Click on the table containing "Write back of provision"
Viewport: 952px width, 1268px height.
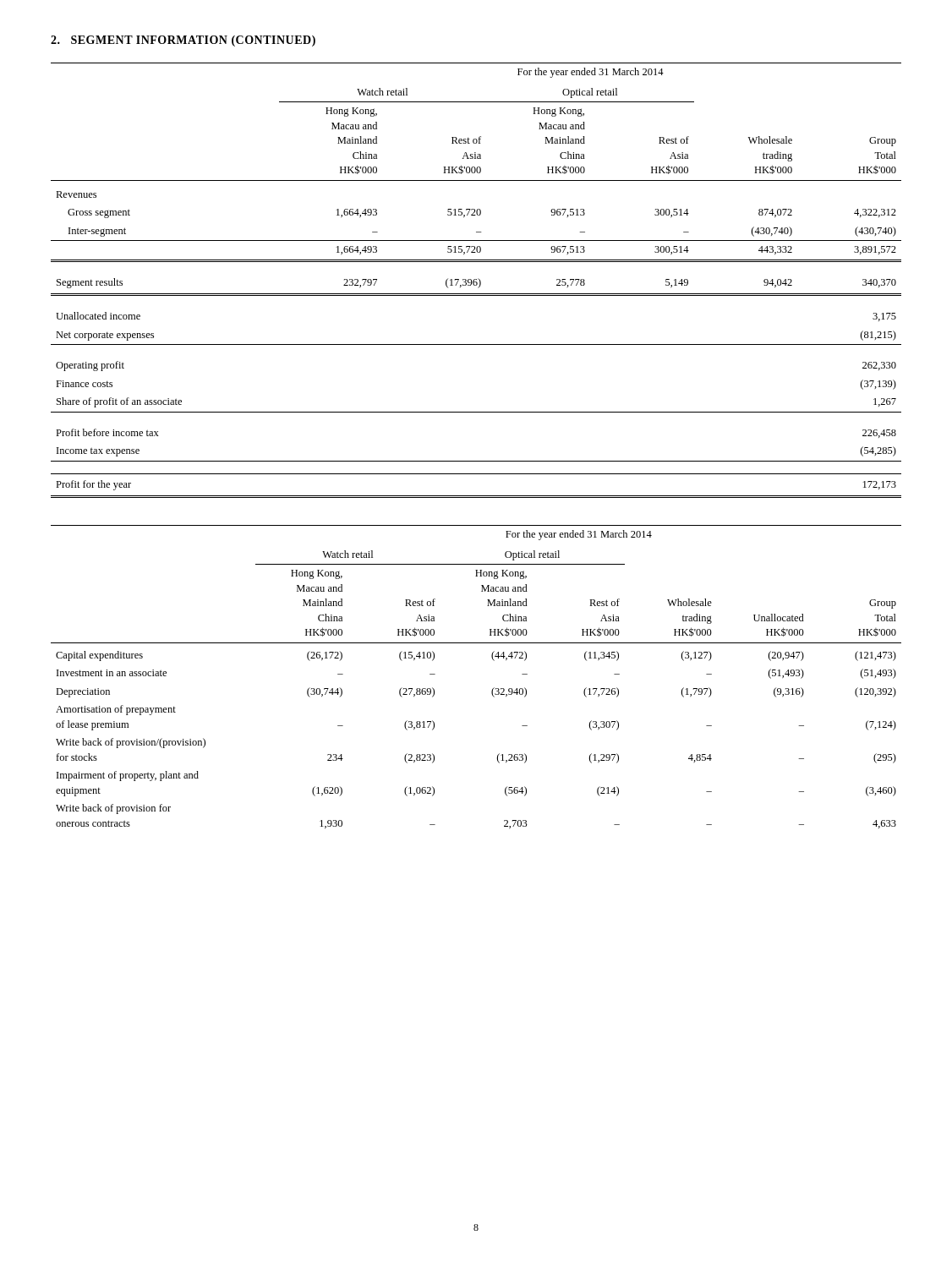476,679
